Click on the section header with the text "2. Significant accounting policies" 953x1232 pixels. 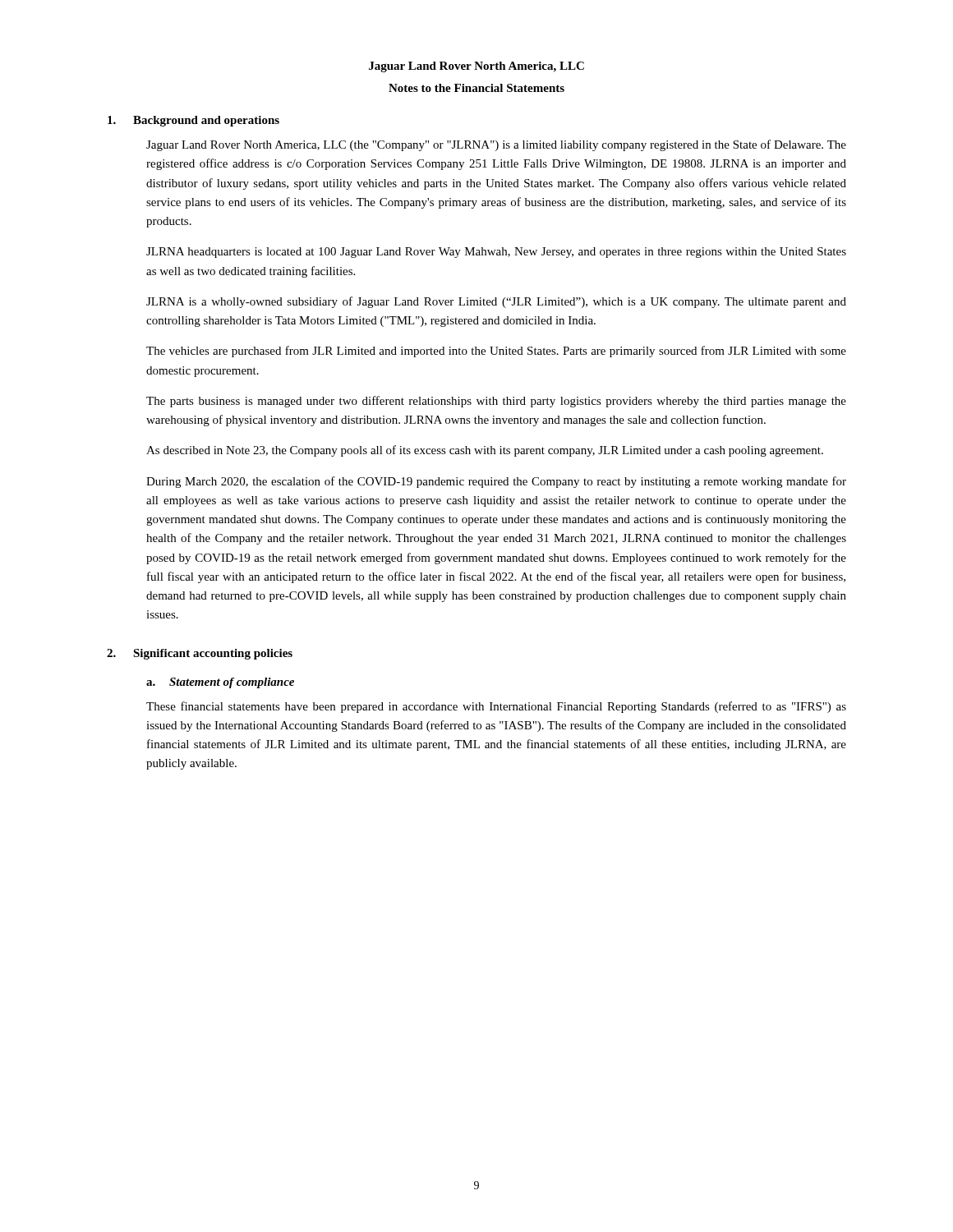pos(200,653)
